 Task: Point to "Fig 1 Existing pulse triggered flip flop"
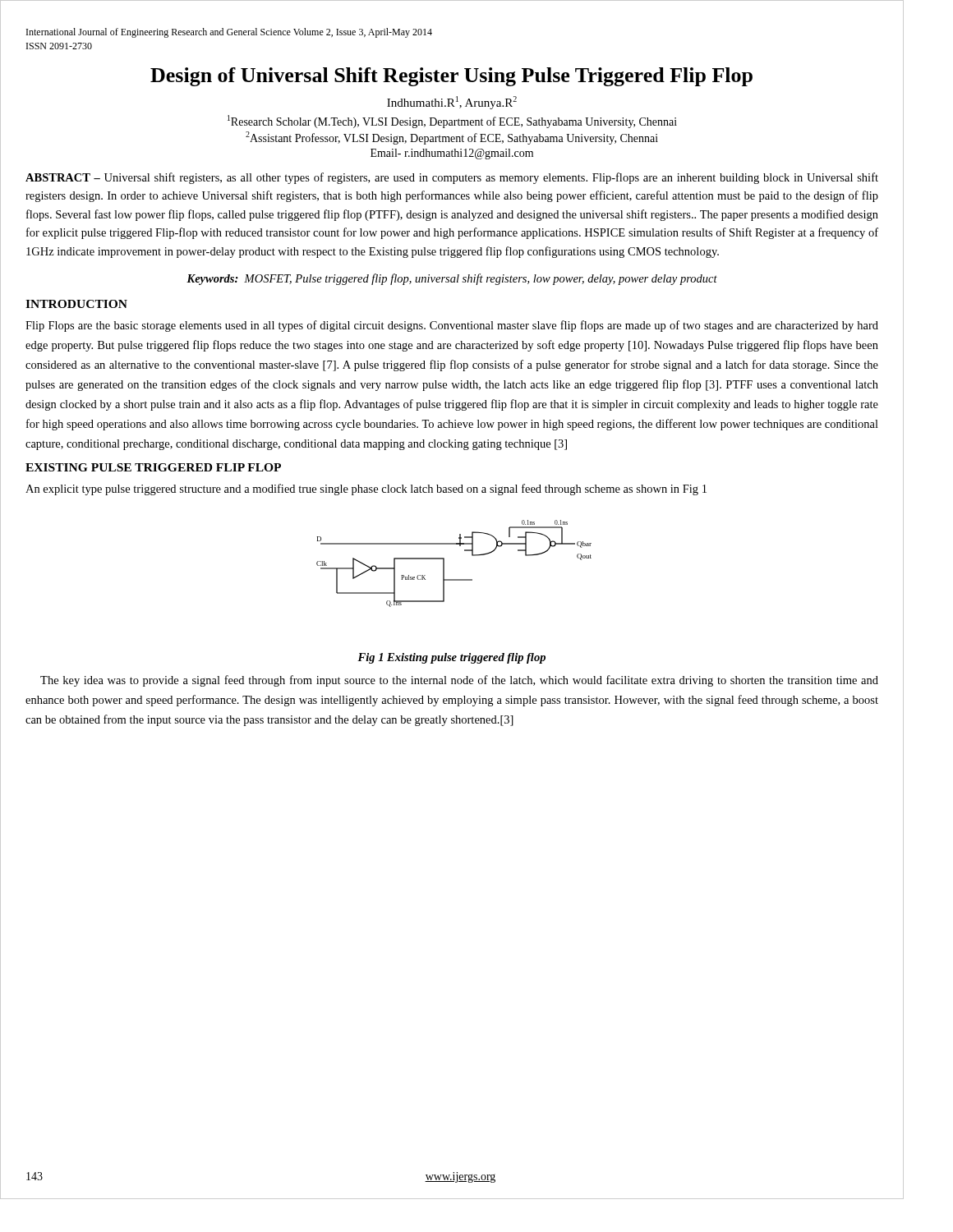pyautogui.click(x=452, y=657)
